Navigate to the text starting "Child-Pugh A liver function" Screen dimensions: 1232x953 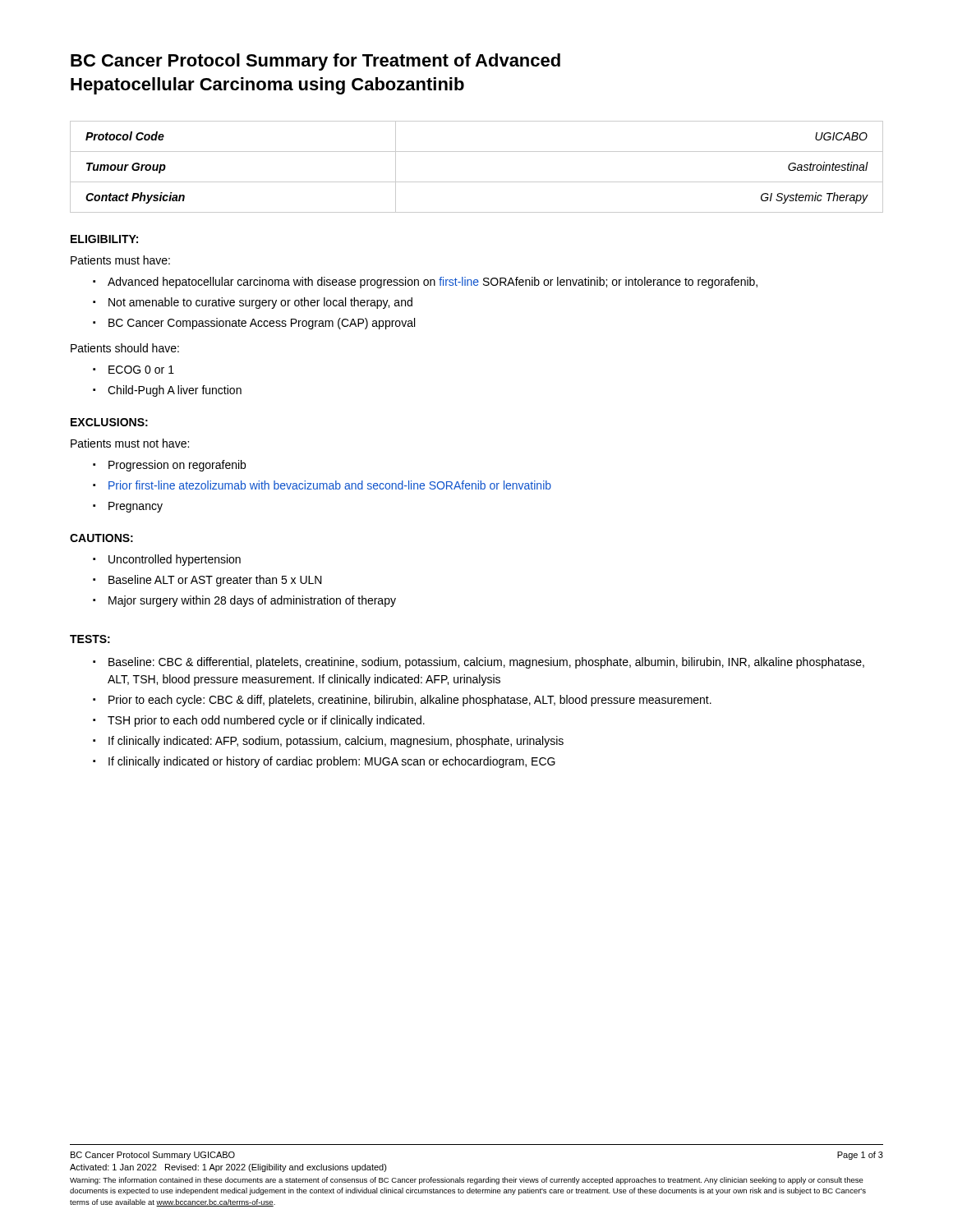click(175, 390)
